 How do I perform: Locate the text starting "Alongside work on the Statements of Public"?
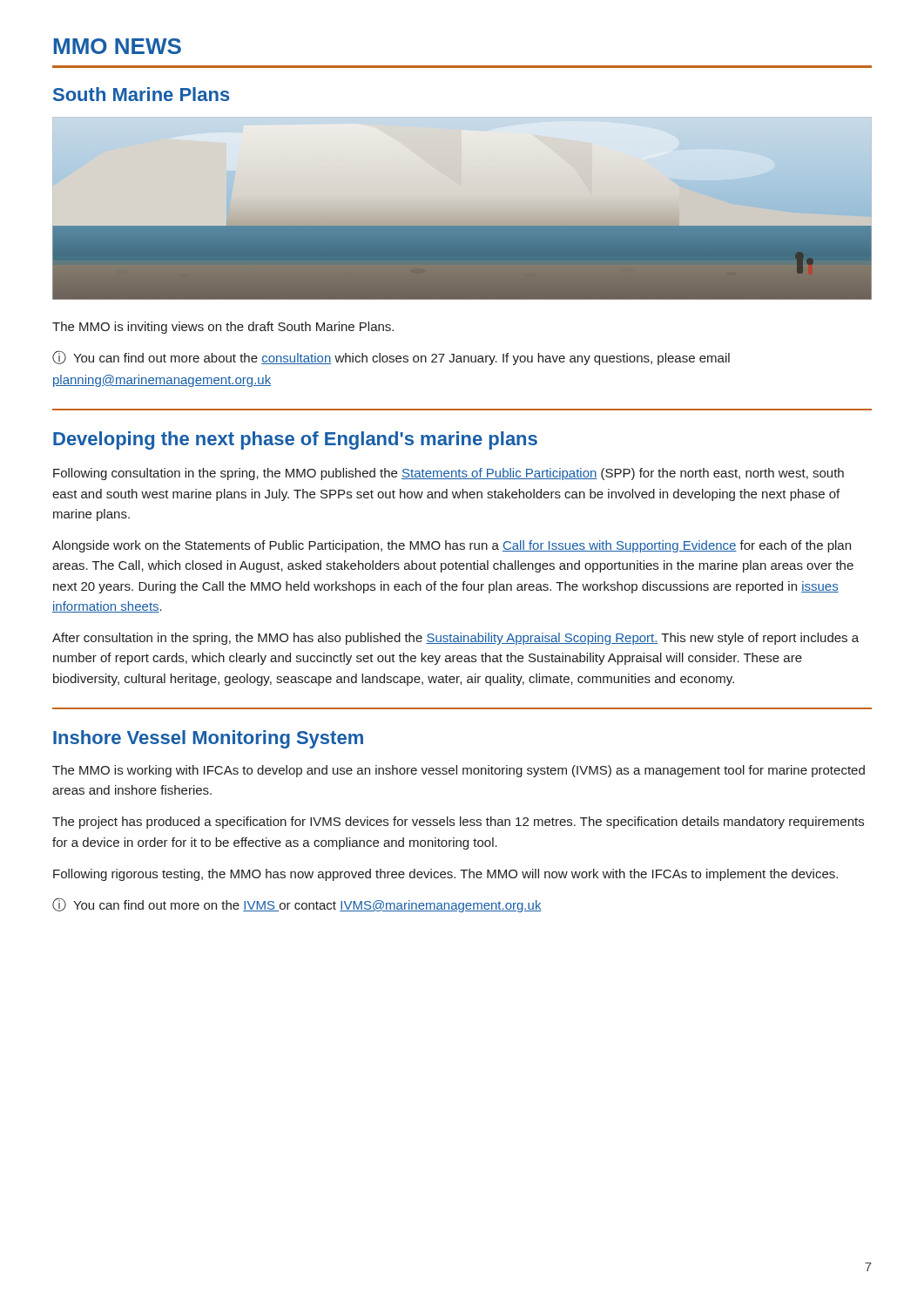pyautogui.click(x=462, y=576)
